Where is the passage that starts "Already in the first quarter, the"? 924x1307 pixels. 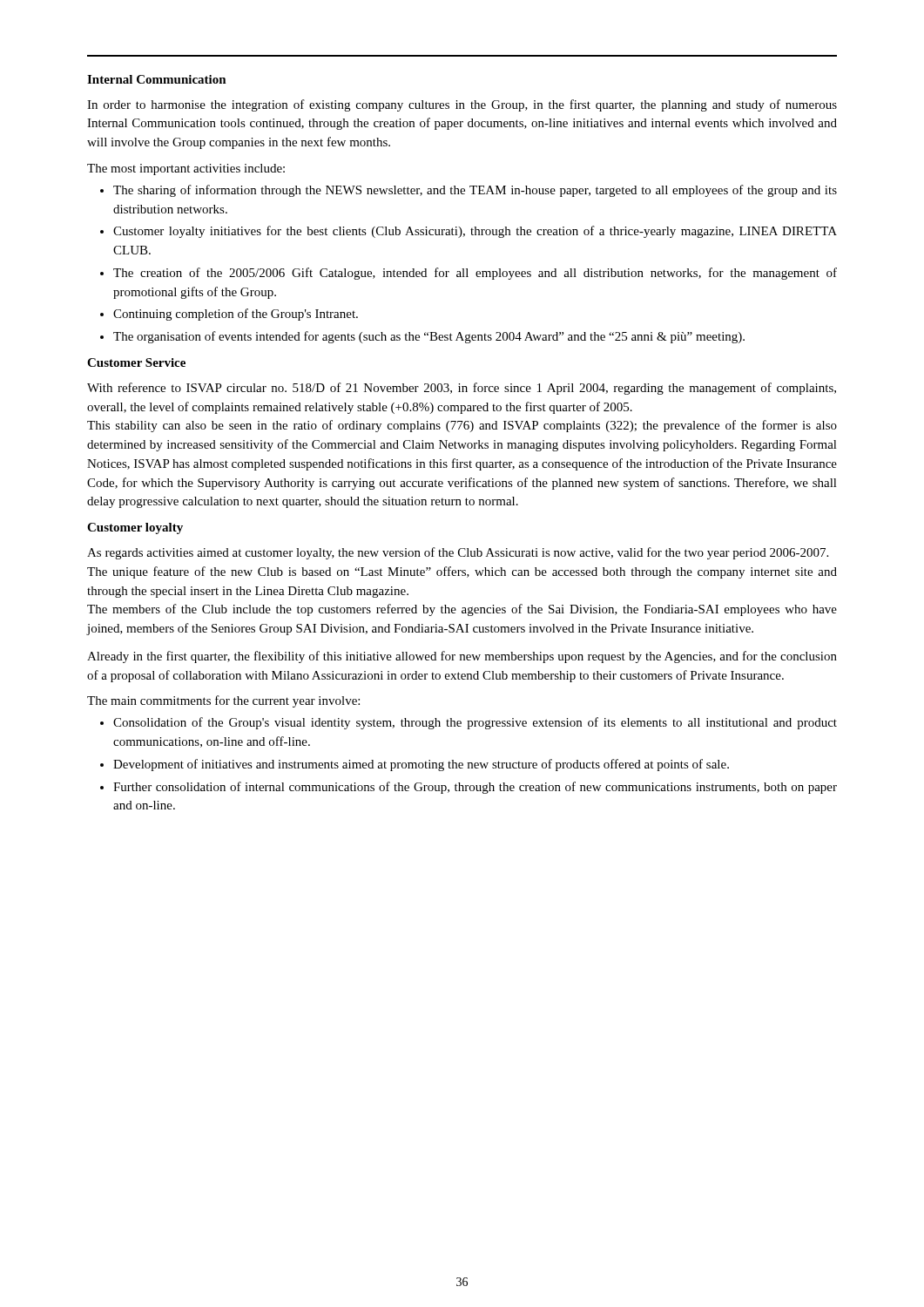click(462, 665)
